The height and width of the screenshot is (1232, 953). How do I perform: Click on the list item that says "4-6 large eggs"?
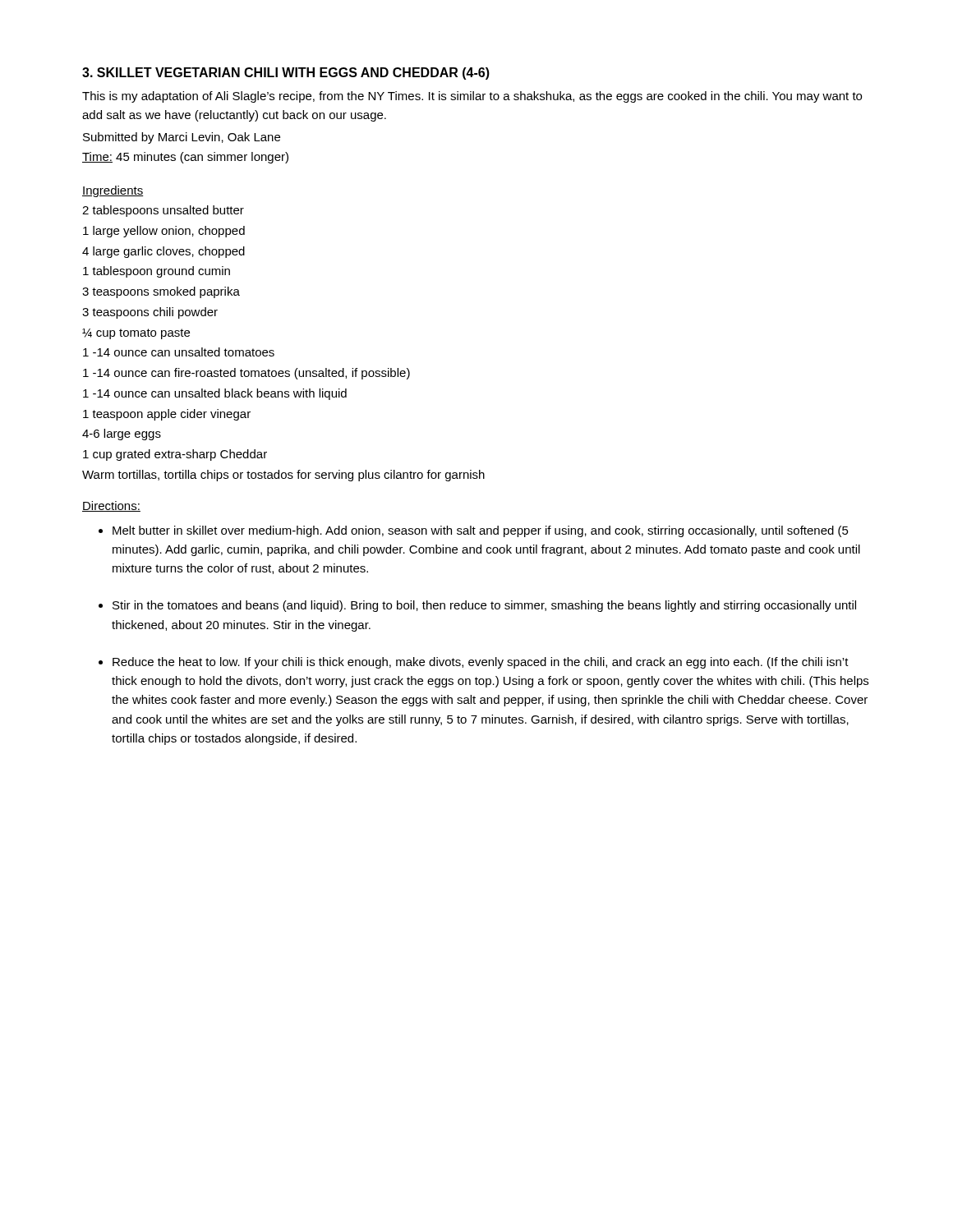[x=122, y=433]
